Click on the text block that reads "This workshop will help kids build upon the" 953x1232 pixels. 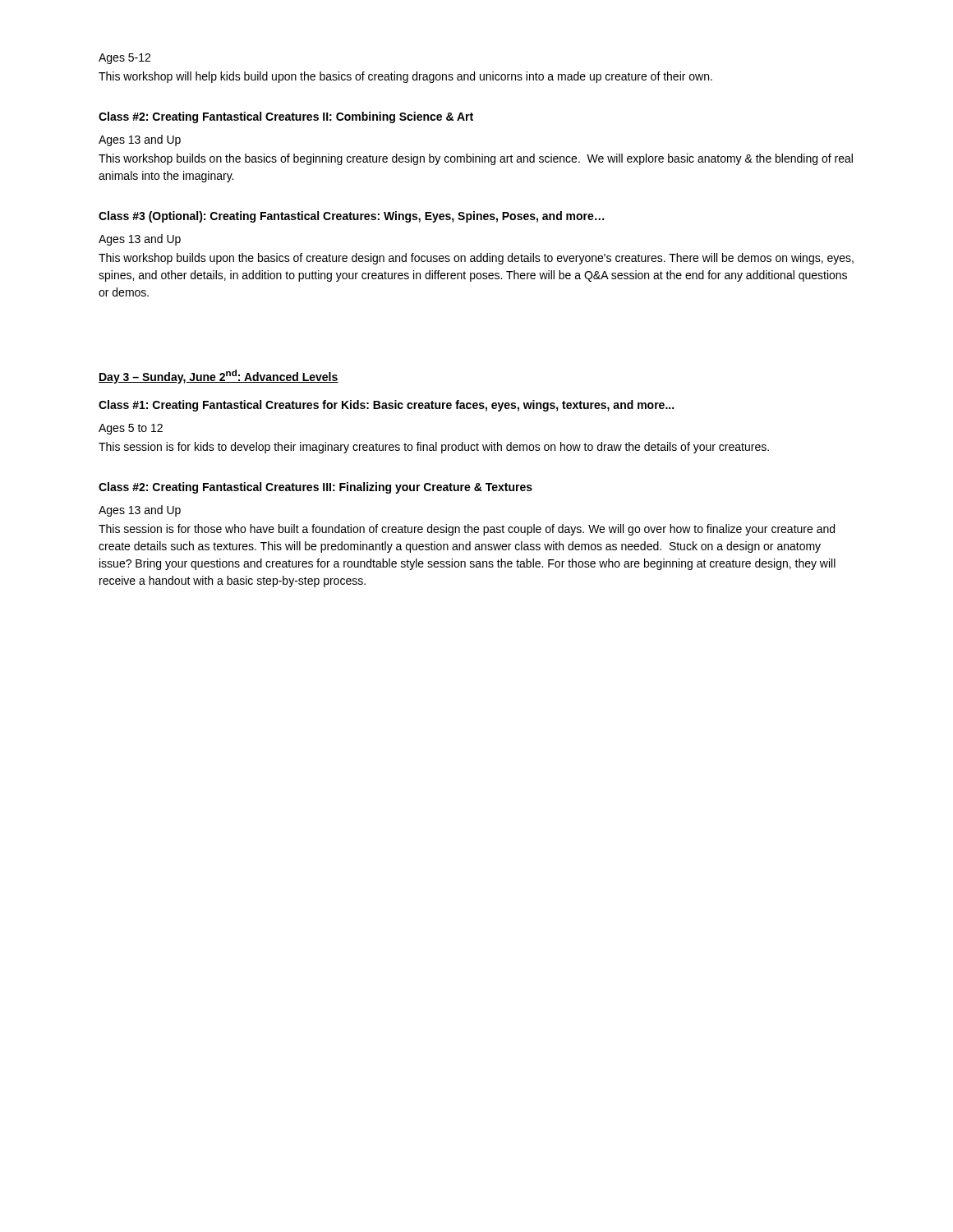tap(406, 76)
